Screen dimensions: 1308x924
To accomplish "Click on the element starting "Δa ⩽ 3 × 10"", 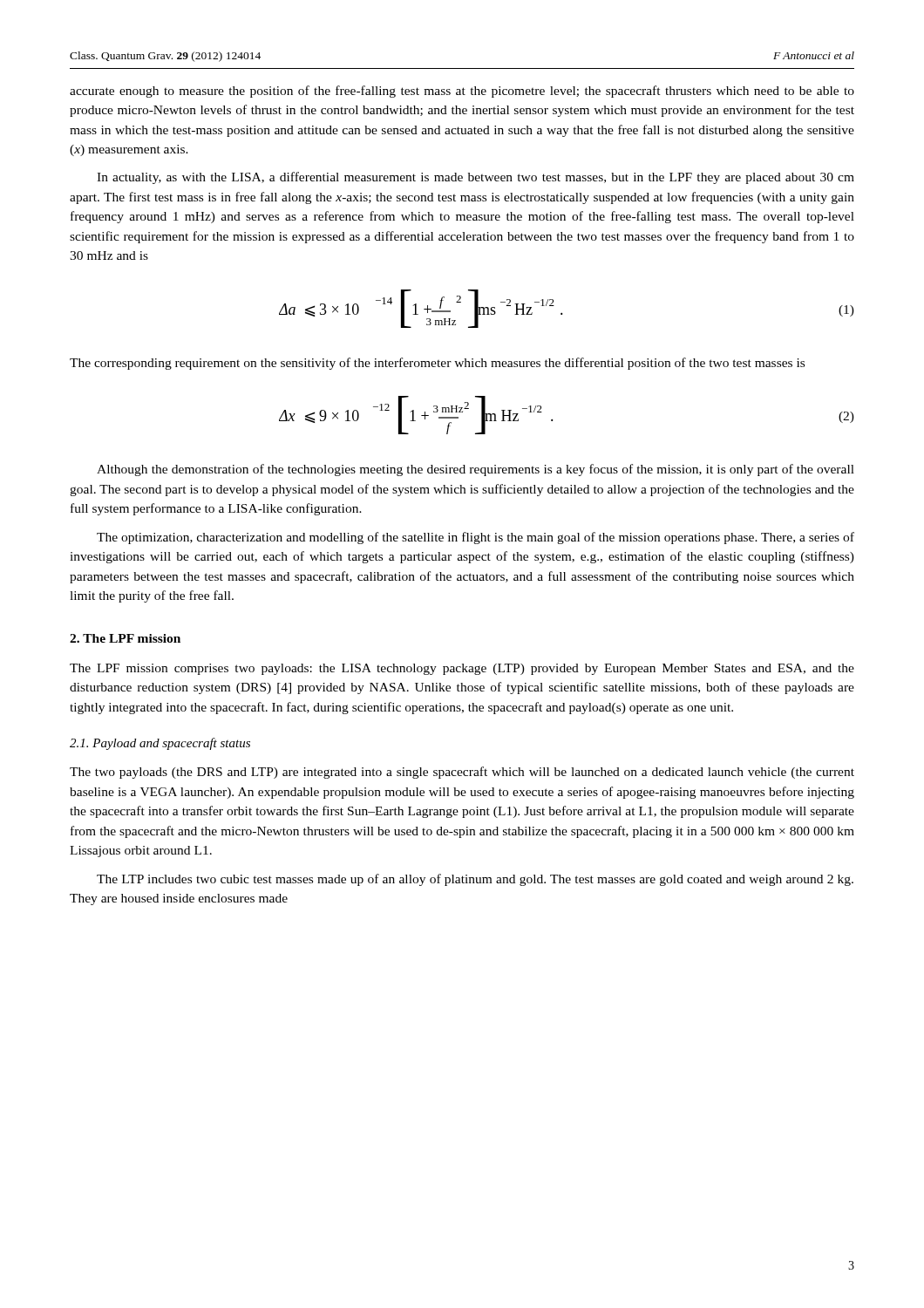I will pos(567,309).
